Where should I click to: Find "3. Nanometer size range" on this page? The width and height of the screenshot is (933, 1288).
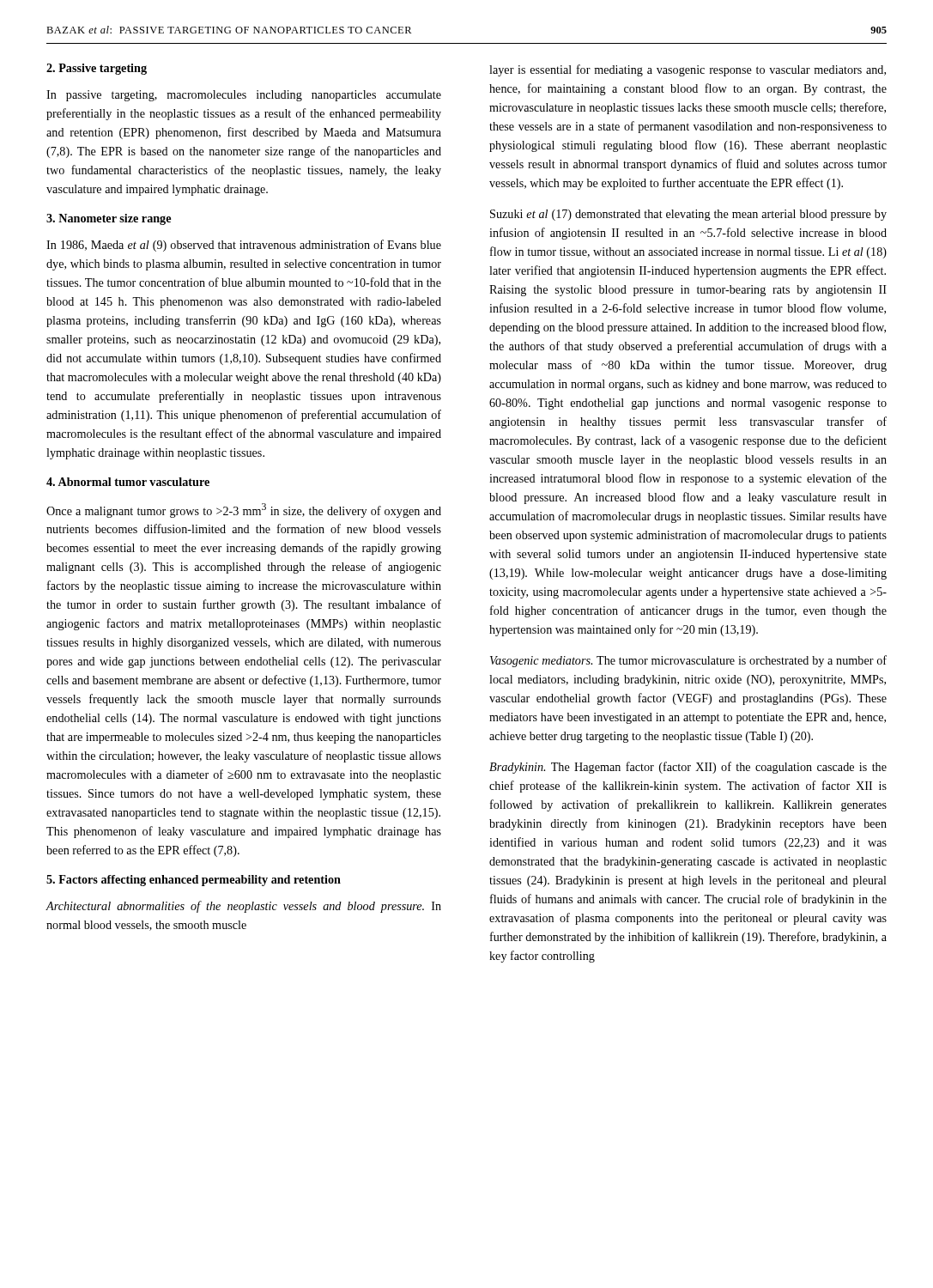(109, 218)
